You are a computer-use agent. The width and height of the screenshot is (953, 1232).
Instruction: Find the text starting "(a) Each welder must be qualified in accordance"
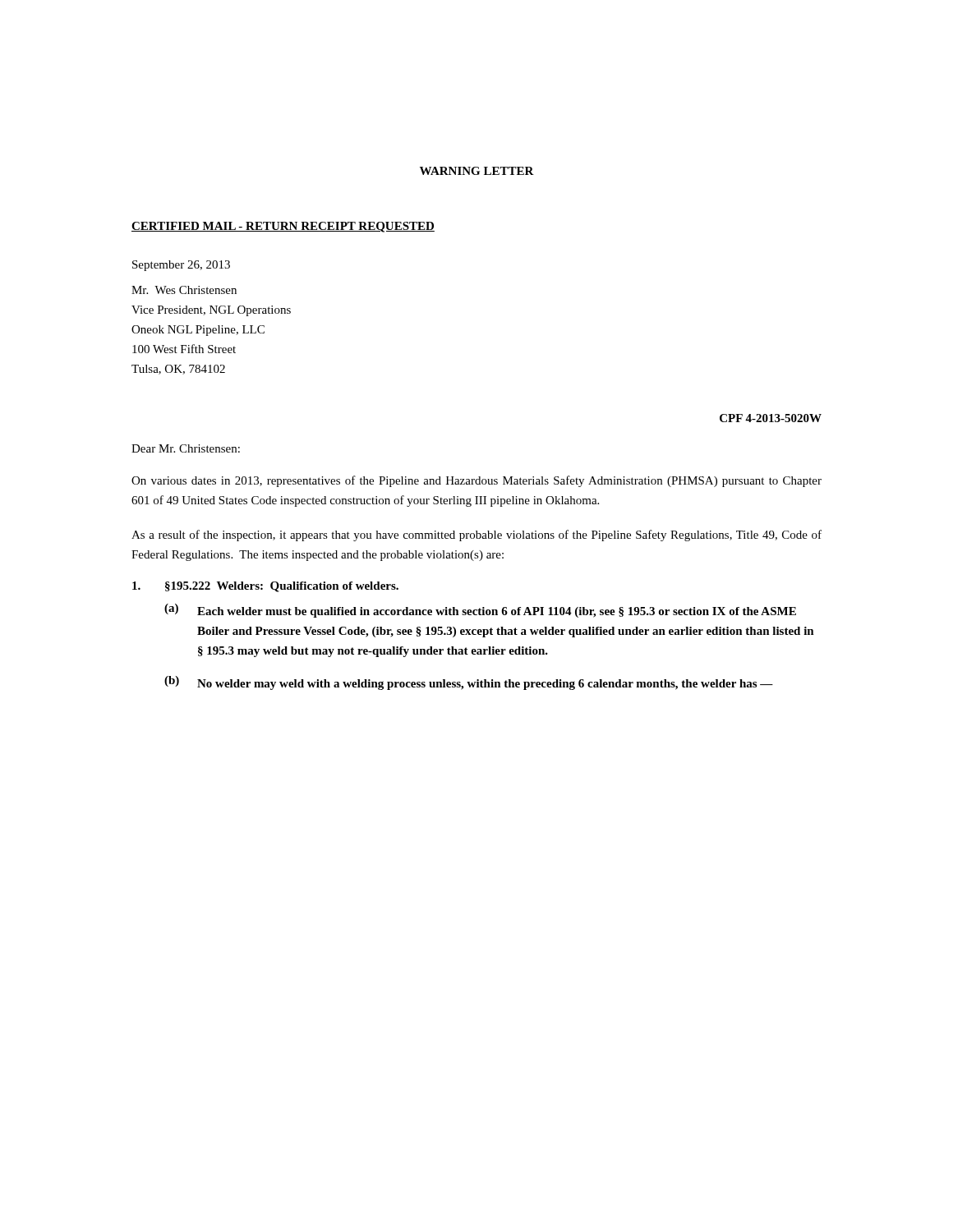493,631
